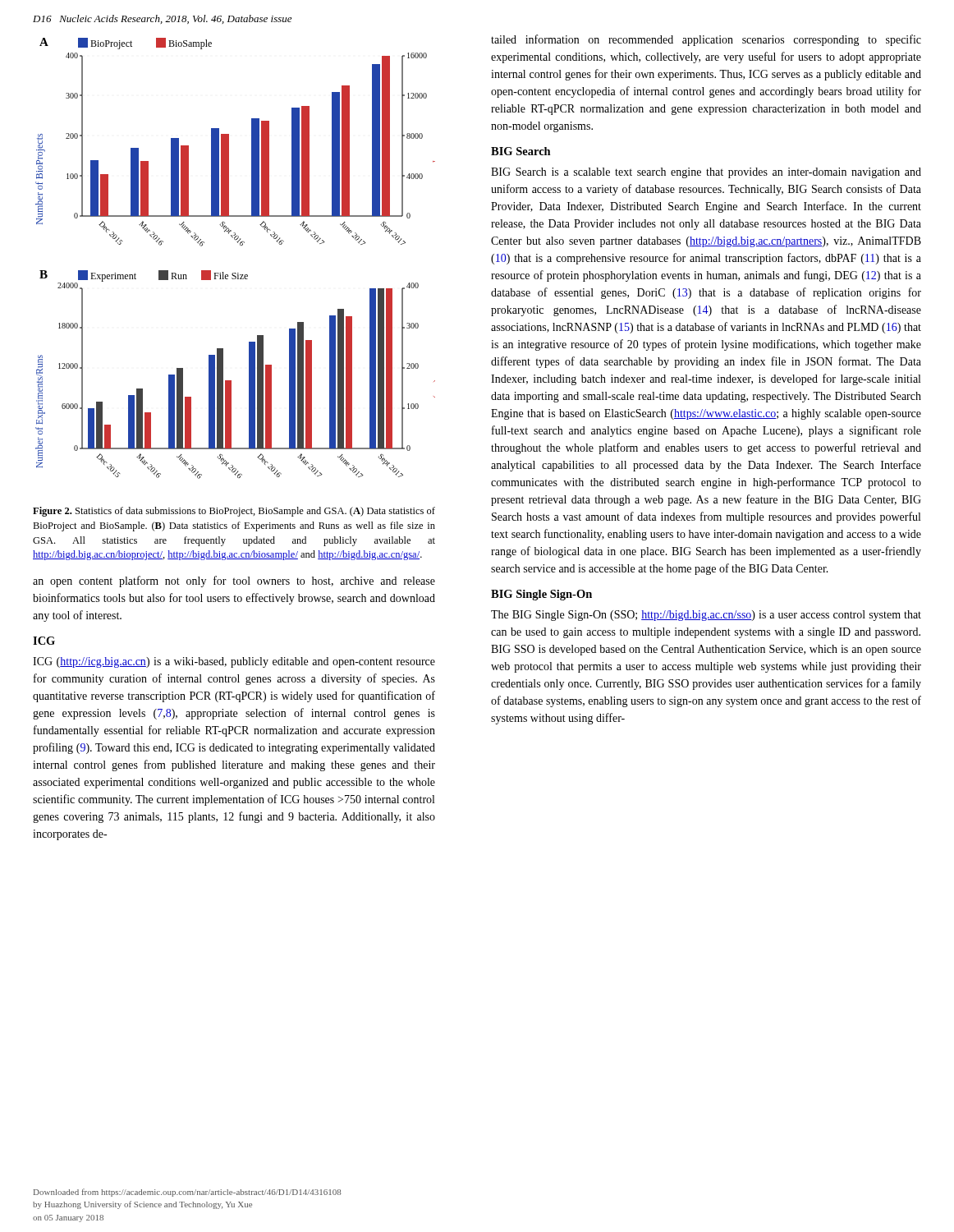Point to the block beginning "ICG (http://icg.big.ac.cn) is a wiki-based, publicly editable"
Screen dimensions: 1232x954
coord(234,748)
